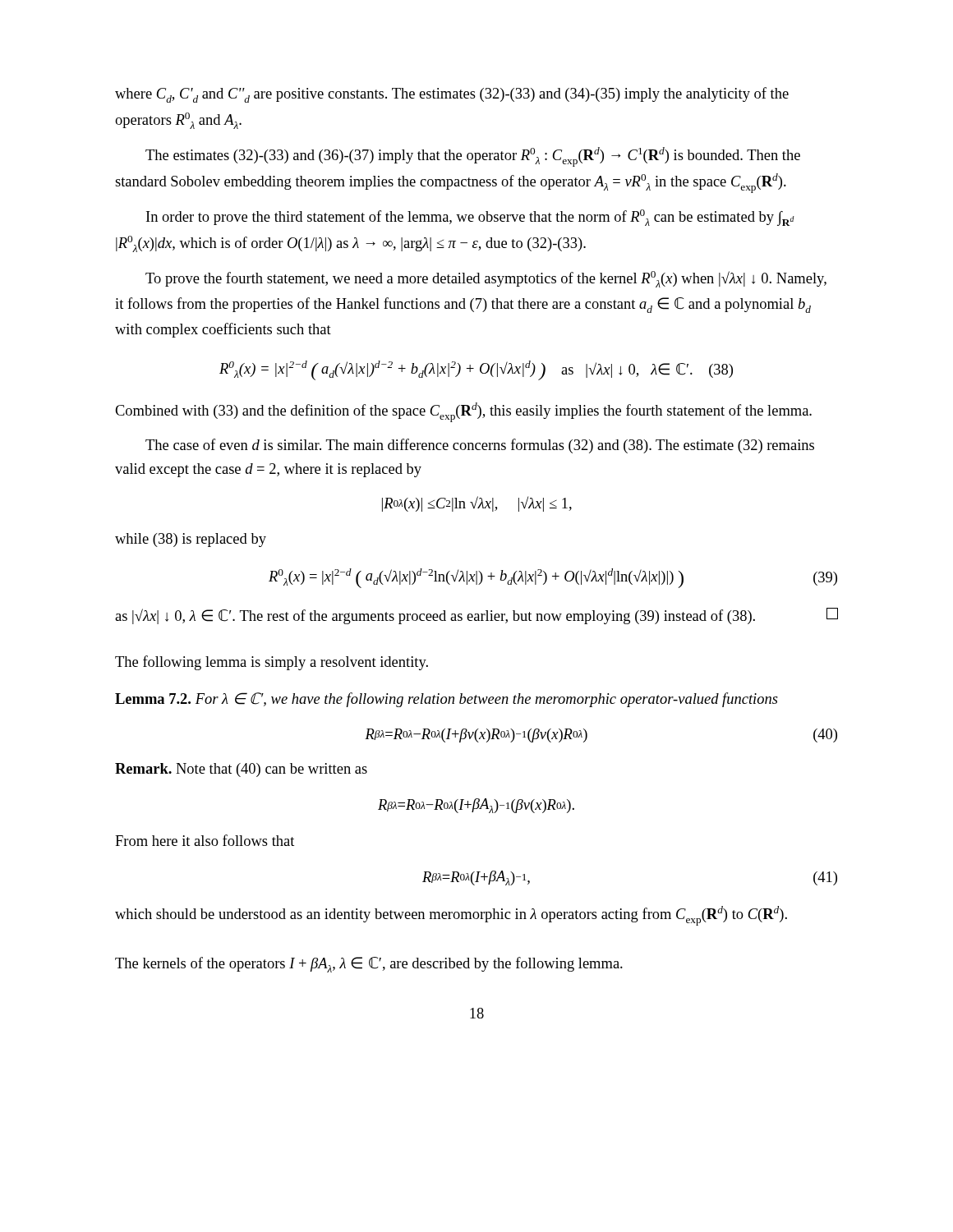The width and height of the screenshot is (953, 1232).
Task: Click the passage that begins "where Cd, C'd"
Action: (476, 108)
